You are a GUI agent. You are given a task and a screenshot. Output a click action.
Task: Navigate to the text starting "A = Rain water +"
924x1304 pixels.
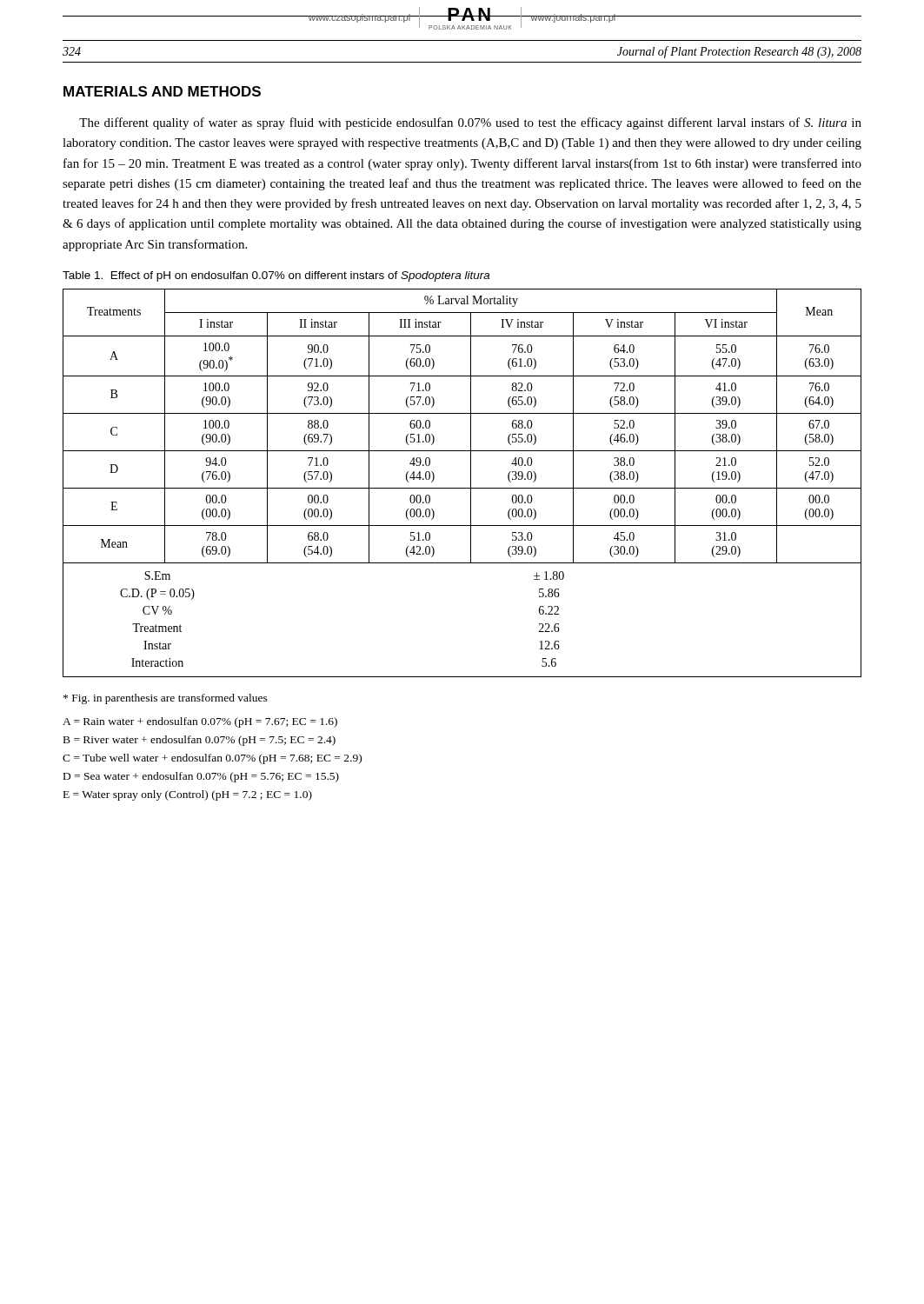pos(200,721)
